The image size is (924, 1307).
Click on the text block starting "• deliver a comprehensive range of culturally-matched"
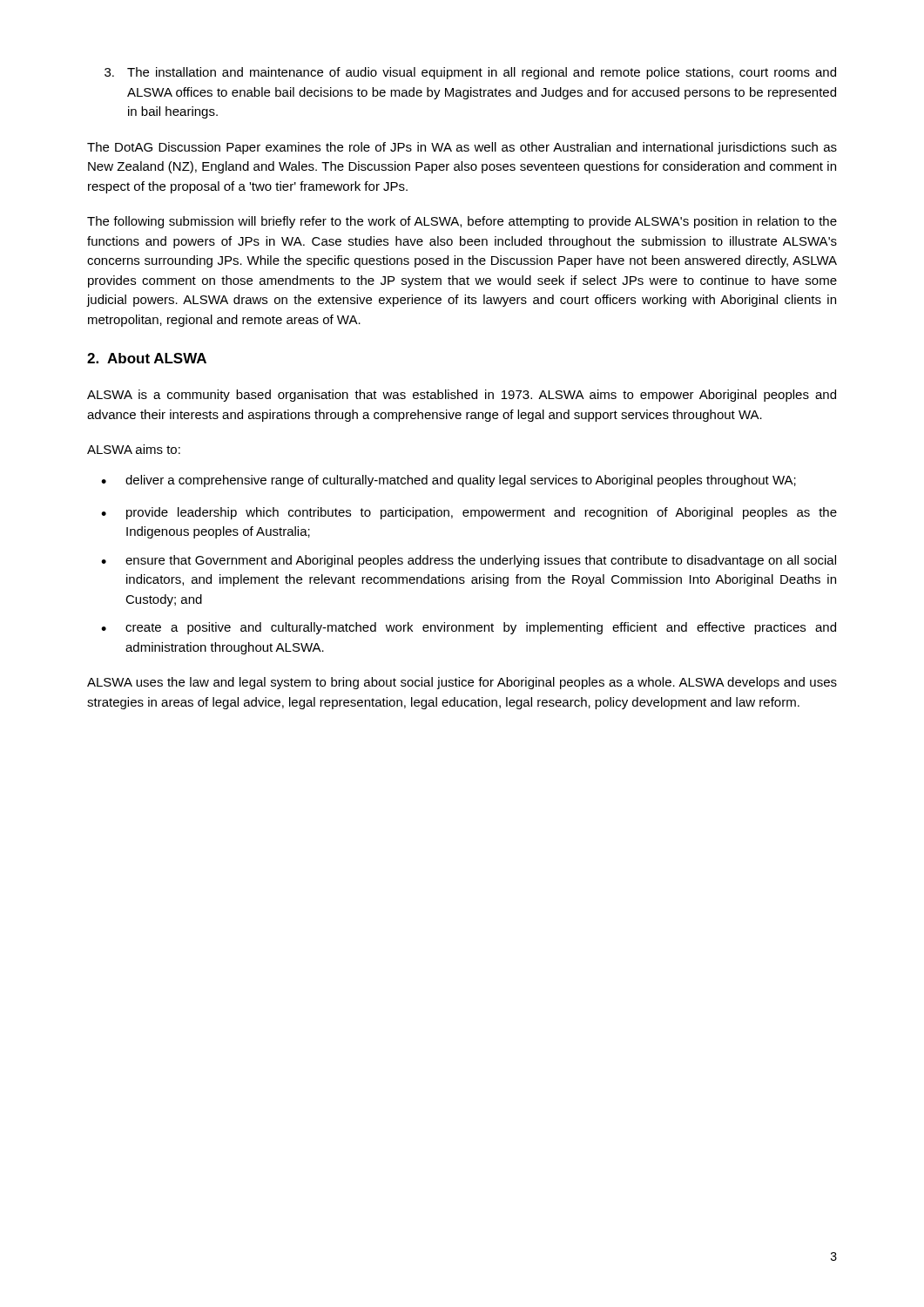pyautogui.click(x=469, y=482)
